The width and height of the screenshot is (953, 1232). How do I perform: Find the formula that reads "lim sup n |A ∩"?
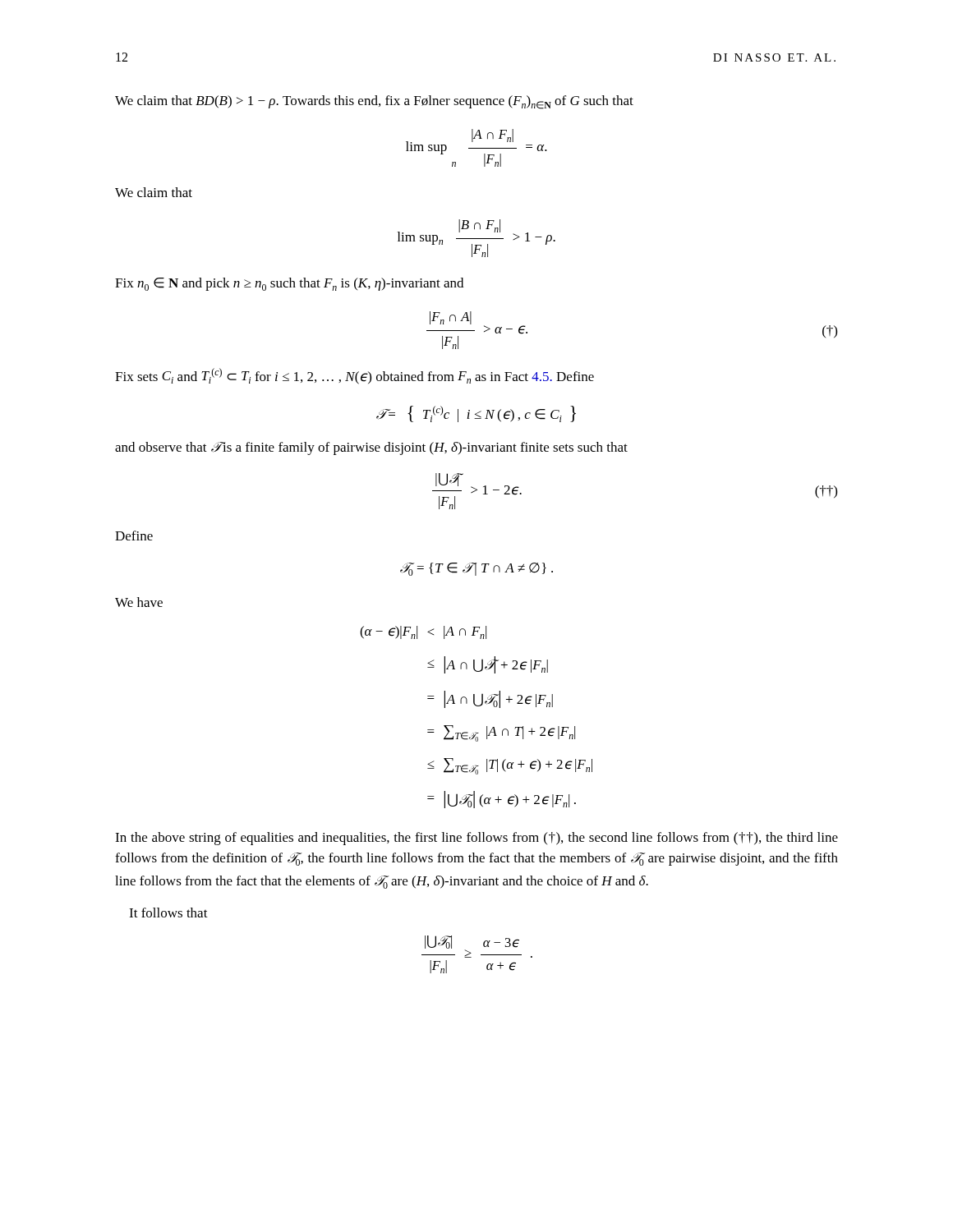tap(476, 148)
